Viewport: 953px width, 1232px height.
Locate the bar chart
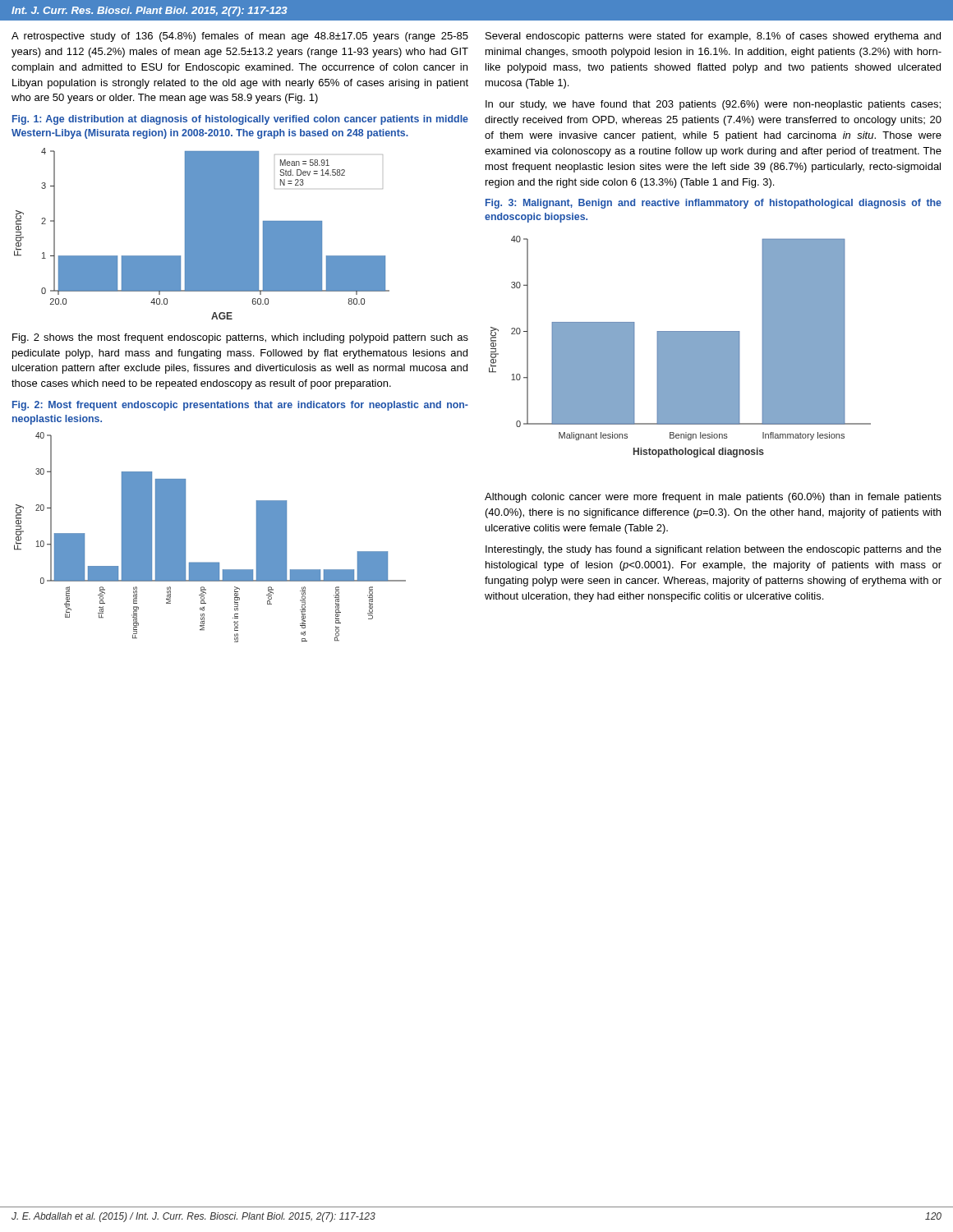pos(713,354)
